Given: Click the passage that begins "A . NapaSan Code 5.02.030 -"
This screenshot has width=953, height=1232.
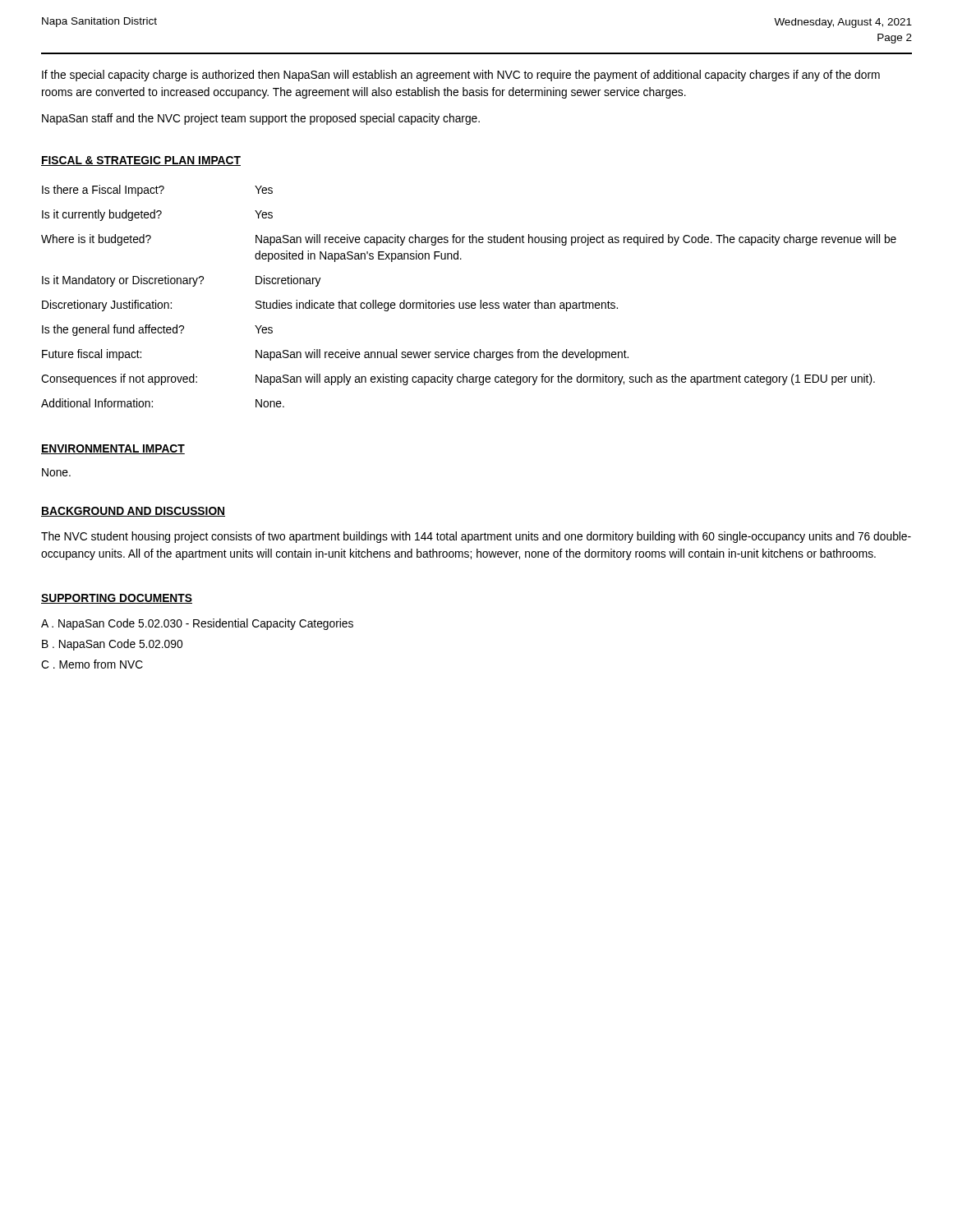Looking at the screenshot, I should click(197, 624).
